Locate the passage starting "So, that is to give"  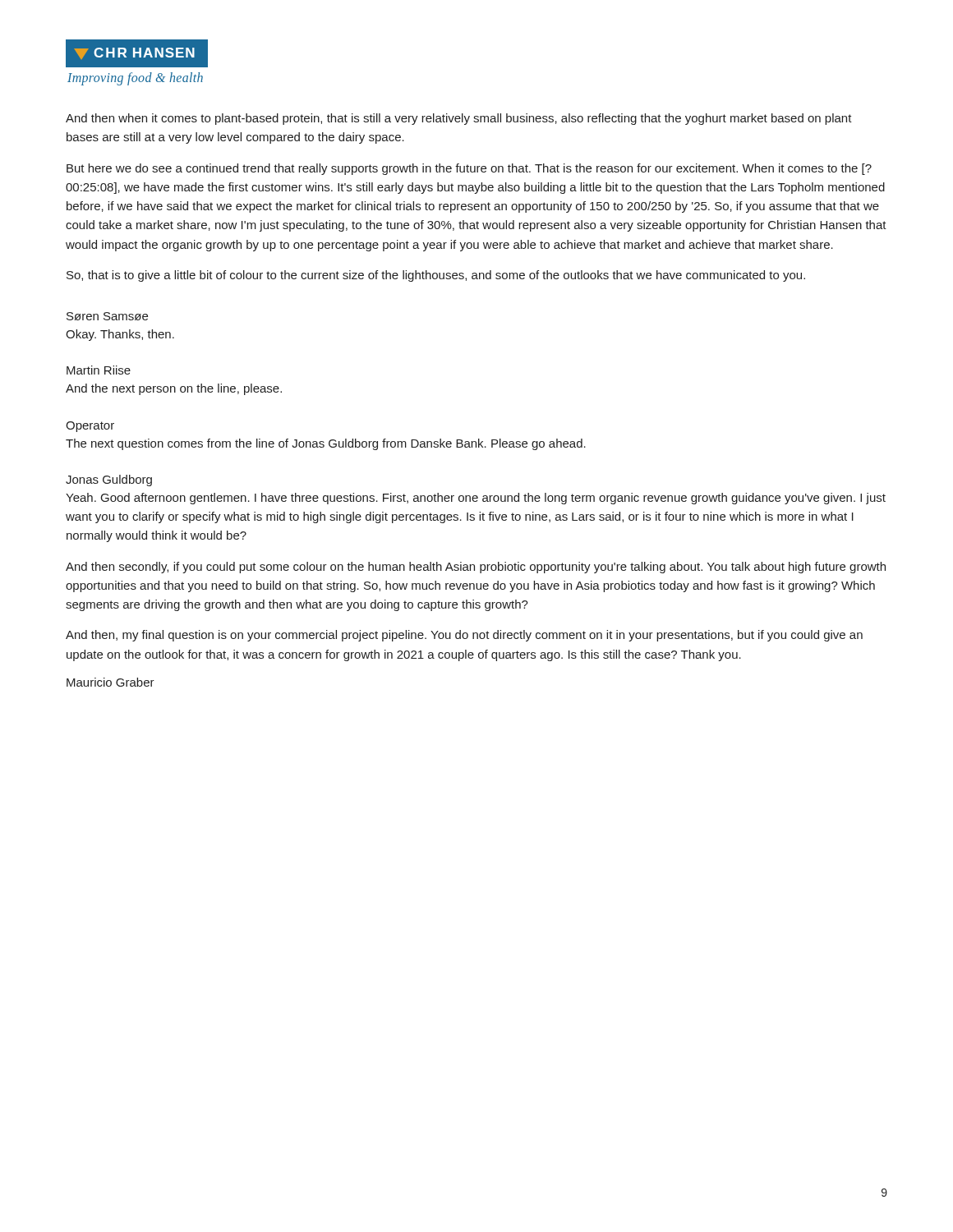point(436,275)
